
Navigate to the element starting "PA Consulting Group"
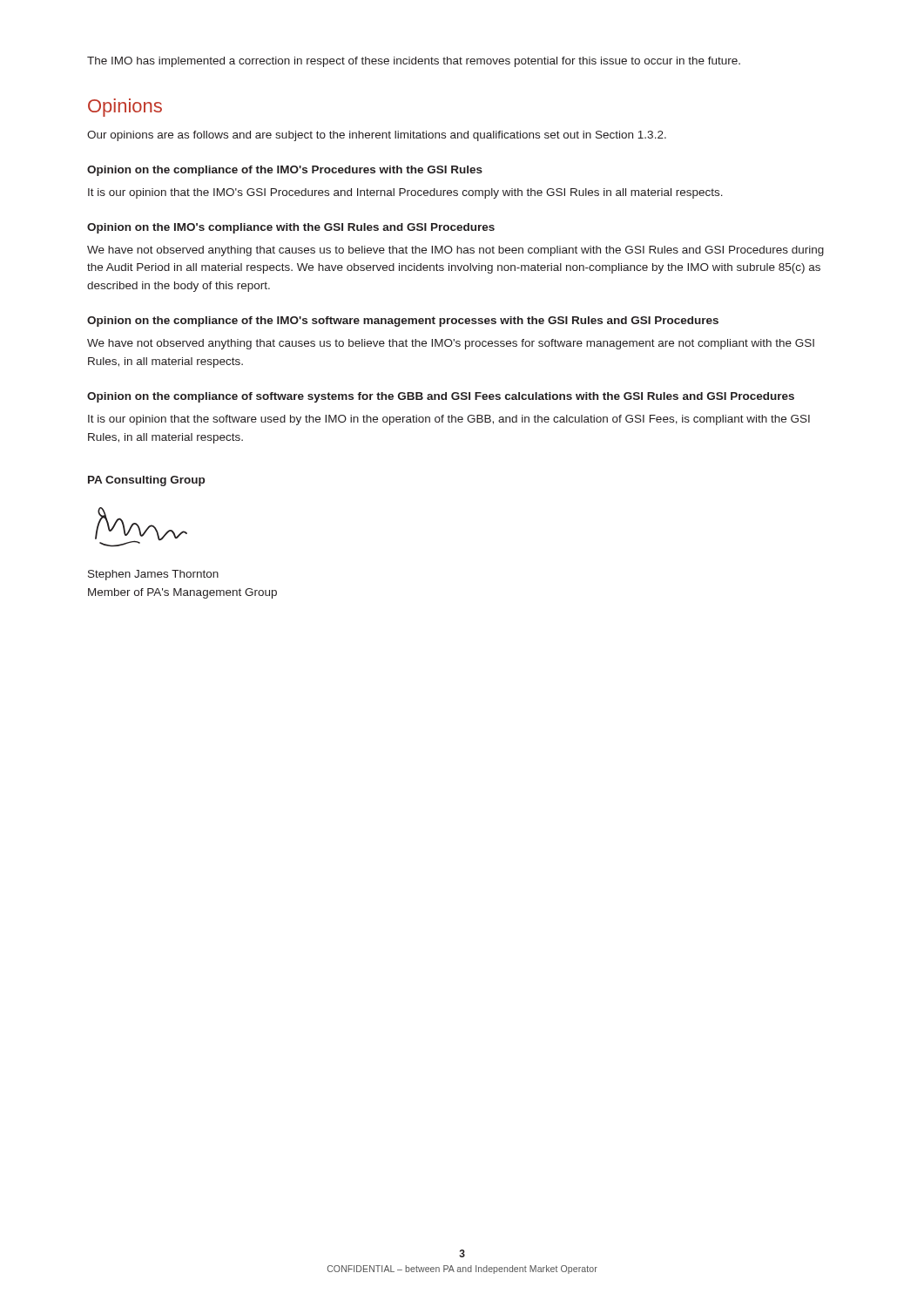[x=146, y=480]
